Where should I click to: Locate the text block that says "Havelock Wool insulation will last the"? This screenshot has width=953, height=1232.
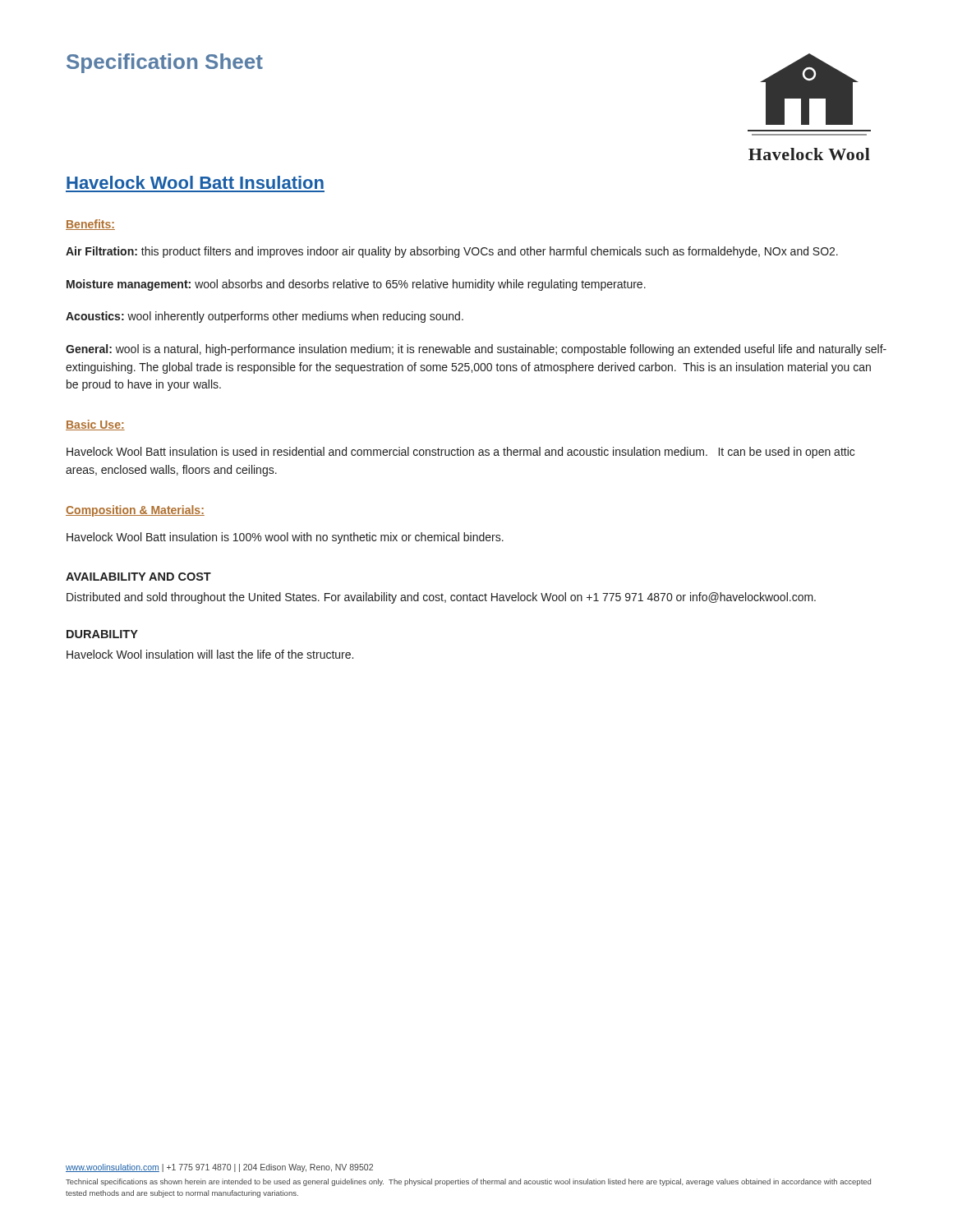point(210,654)
